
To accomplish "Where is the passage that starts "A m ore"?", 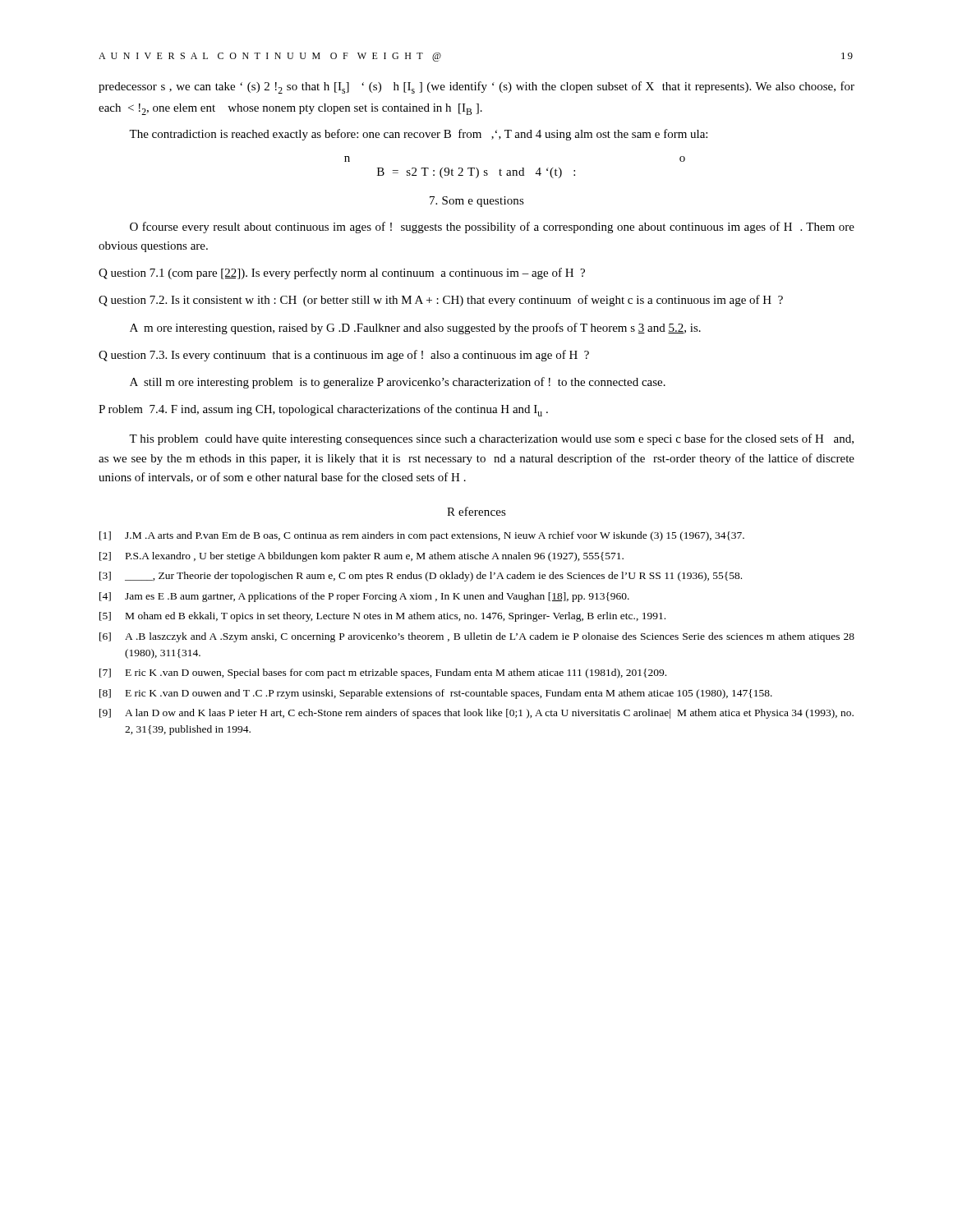I will 476,328.
